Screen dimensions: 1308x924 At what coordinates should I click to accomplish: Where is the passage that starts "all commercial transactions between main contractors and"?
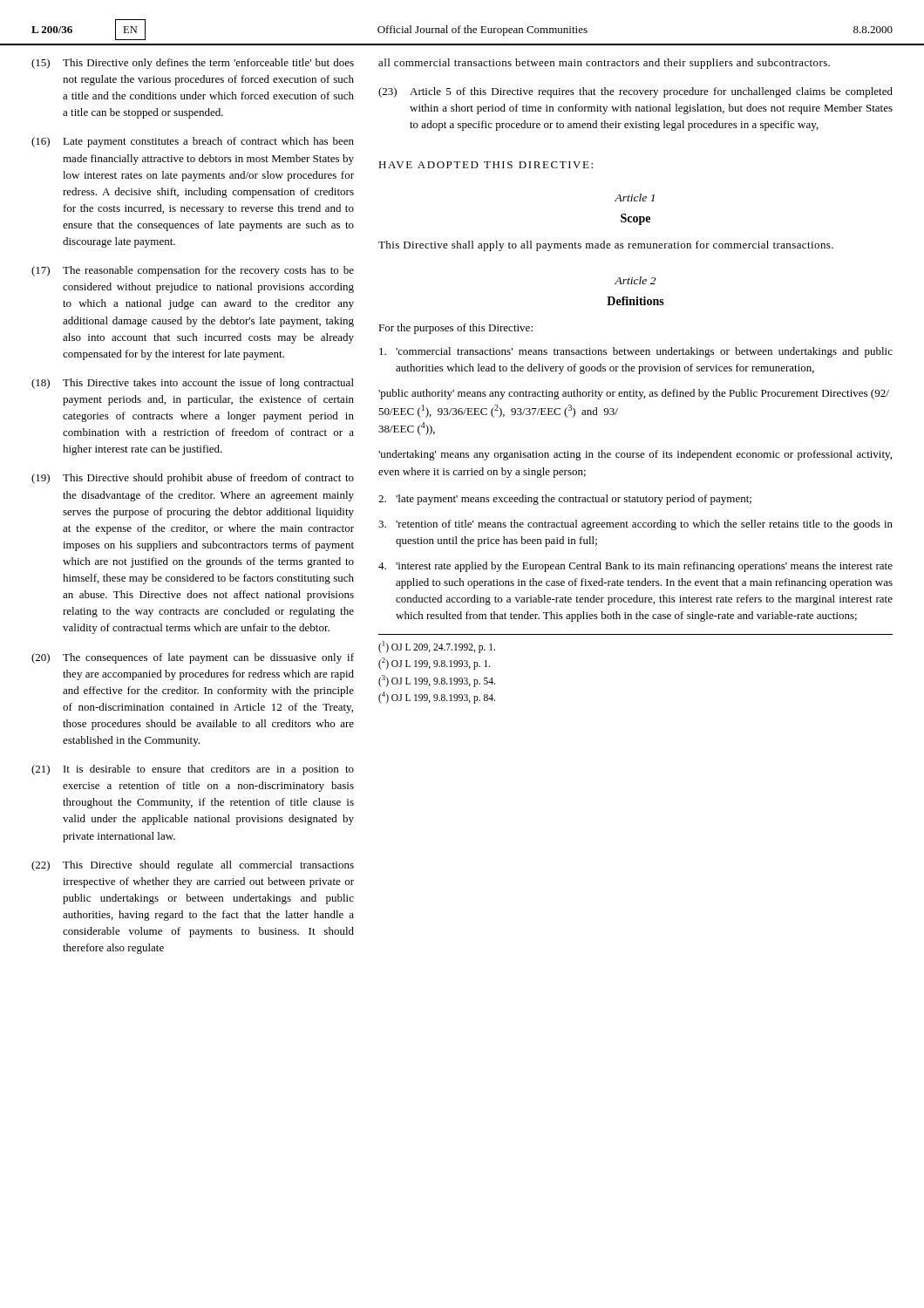(x=605, y=62)
